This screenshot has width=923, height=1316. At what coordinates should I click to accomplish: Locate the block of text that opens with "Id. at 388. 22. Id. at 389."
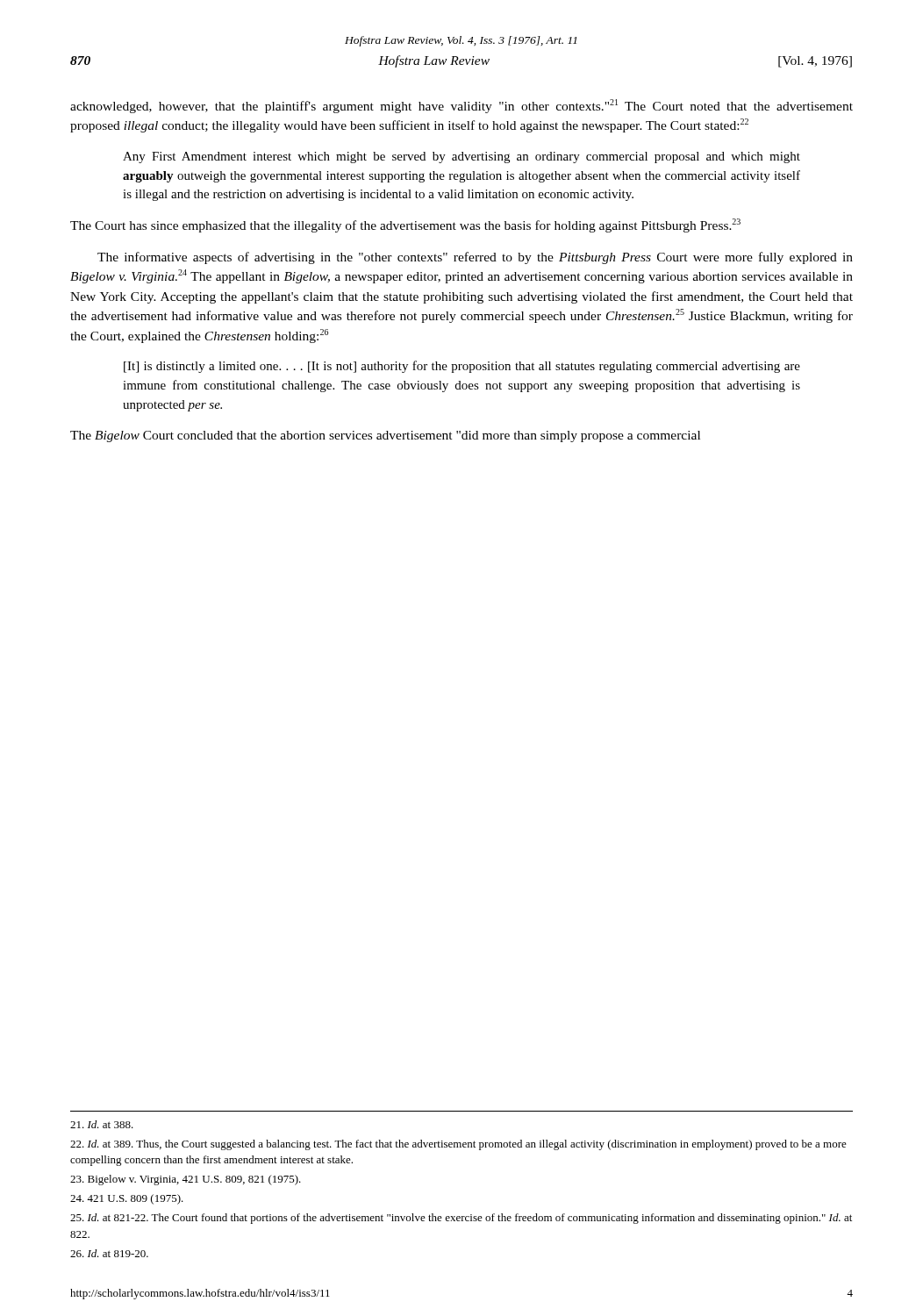(x=102, y=1124)
